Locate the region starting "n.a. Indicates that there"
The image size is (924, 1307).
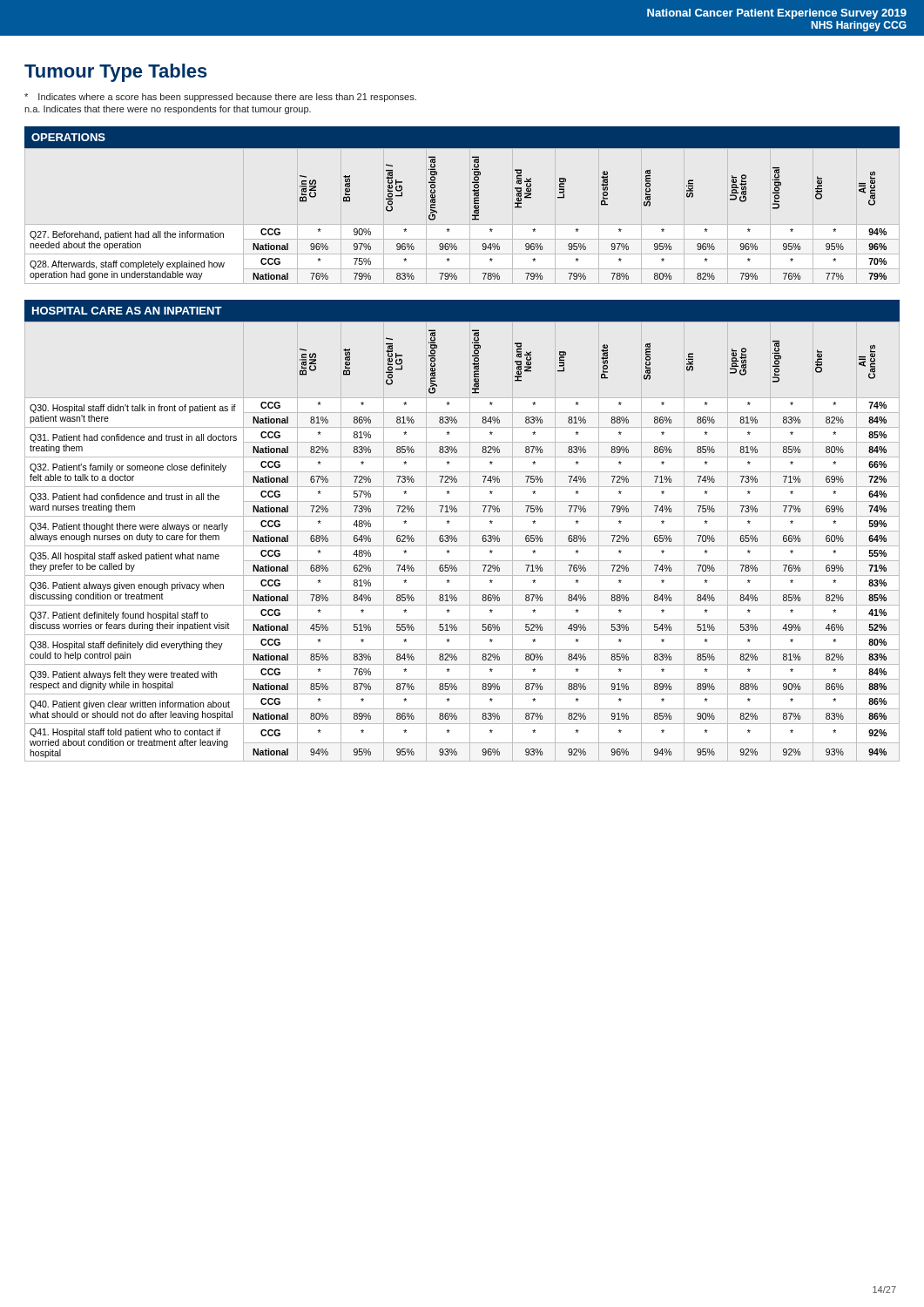[x=168, y=109]
